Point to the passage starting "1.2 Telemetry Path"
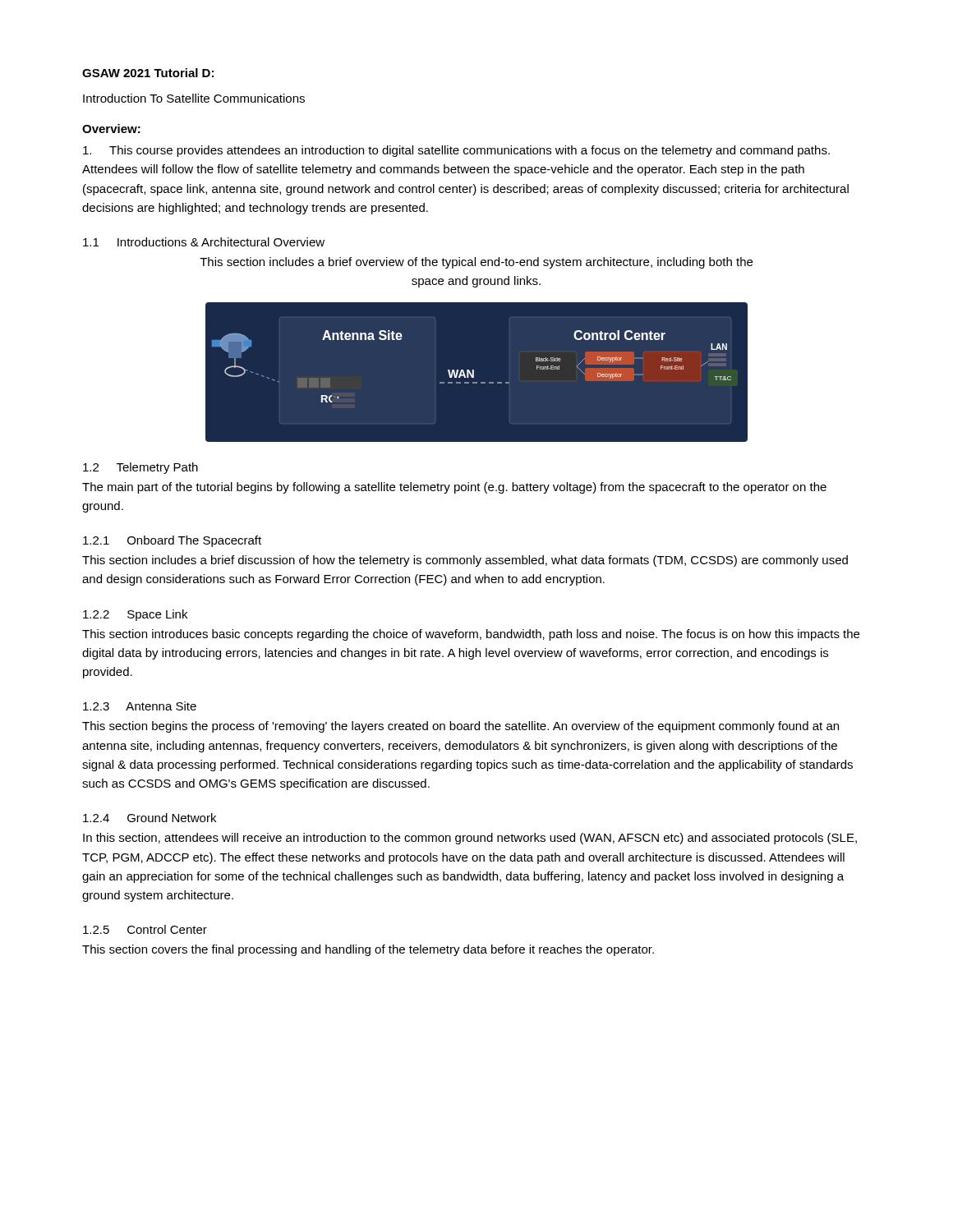Image resolution: width=953 pixels, height=1232 pixels. point(140,466)
